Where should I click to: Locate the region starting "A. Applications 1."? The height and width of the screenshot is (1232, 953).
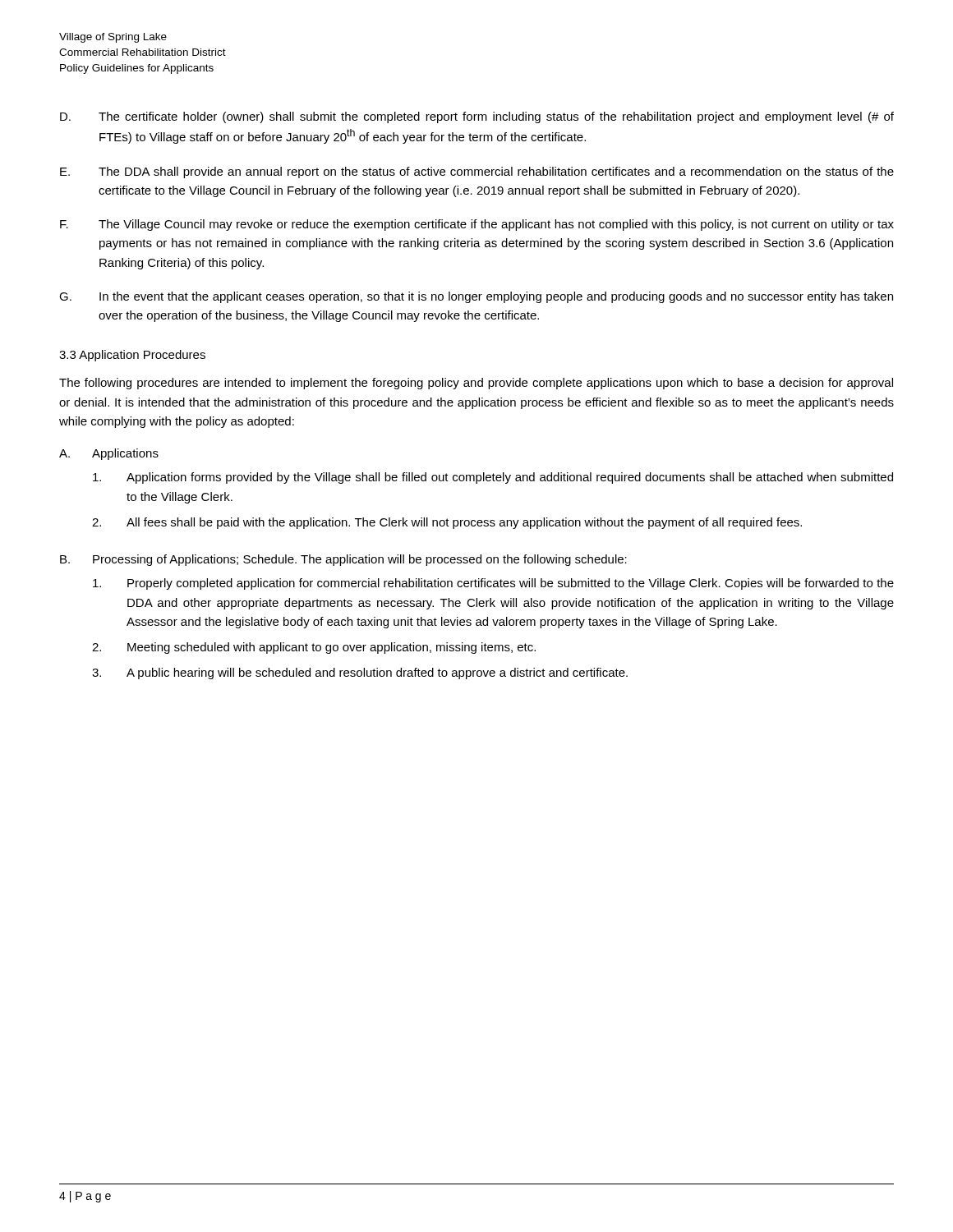(476, 491)
